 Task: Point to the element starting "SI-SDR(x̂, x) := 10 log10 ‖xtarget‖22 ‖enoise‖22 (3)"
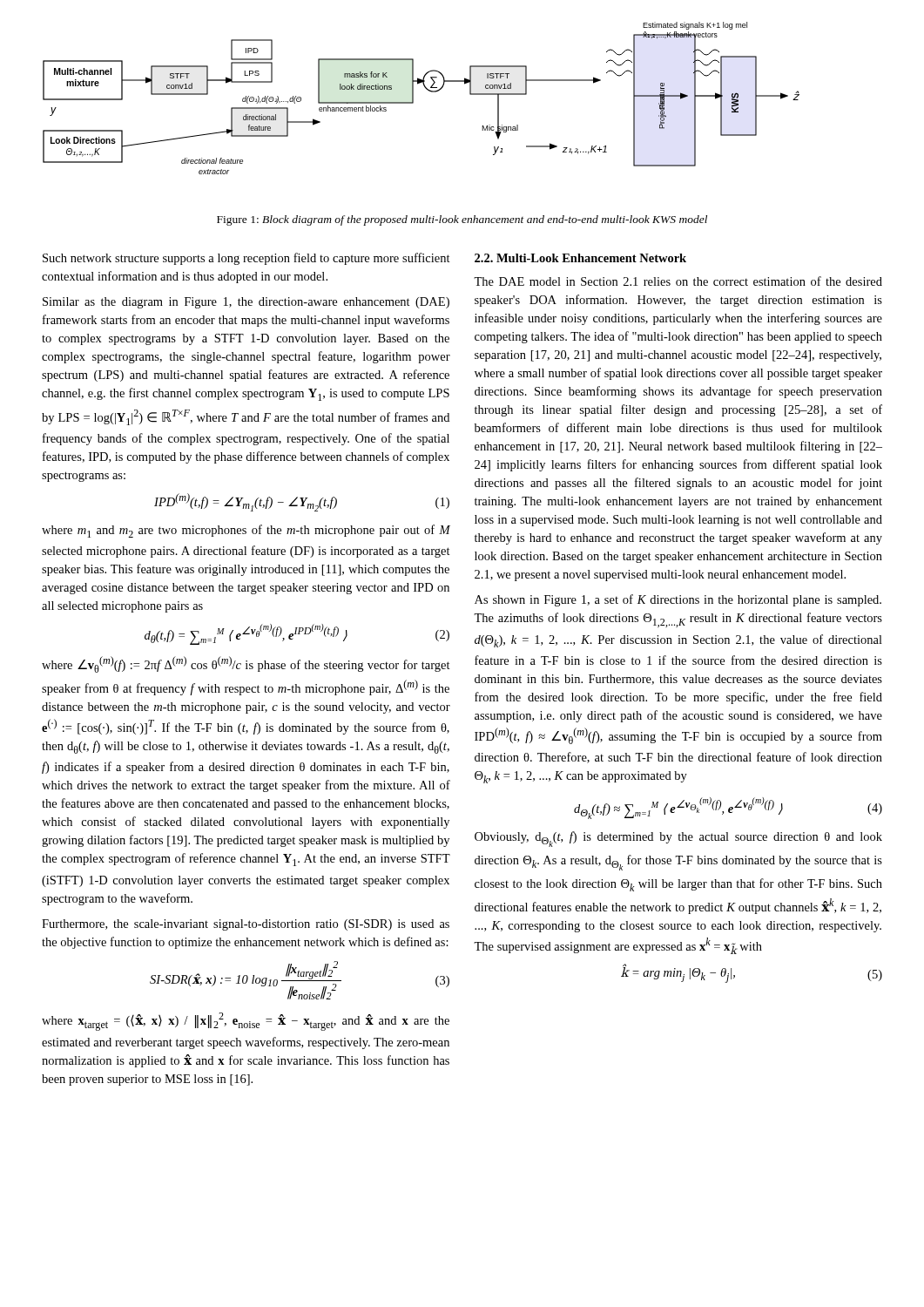pyautogui.click(x=246, y=980)
